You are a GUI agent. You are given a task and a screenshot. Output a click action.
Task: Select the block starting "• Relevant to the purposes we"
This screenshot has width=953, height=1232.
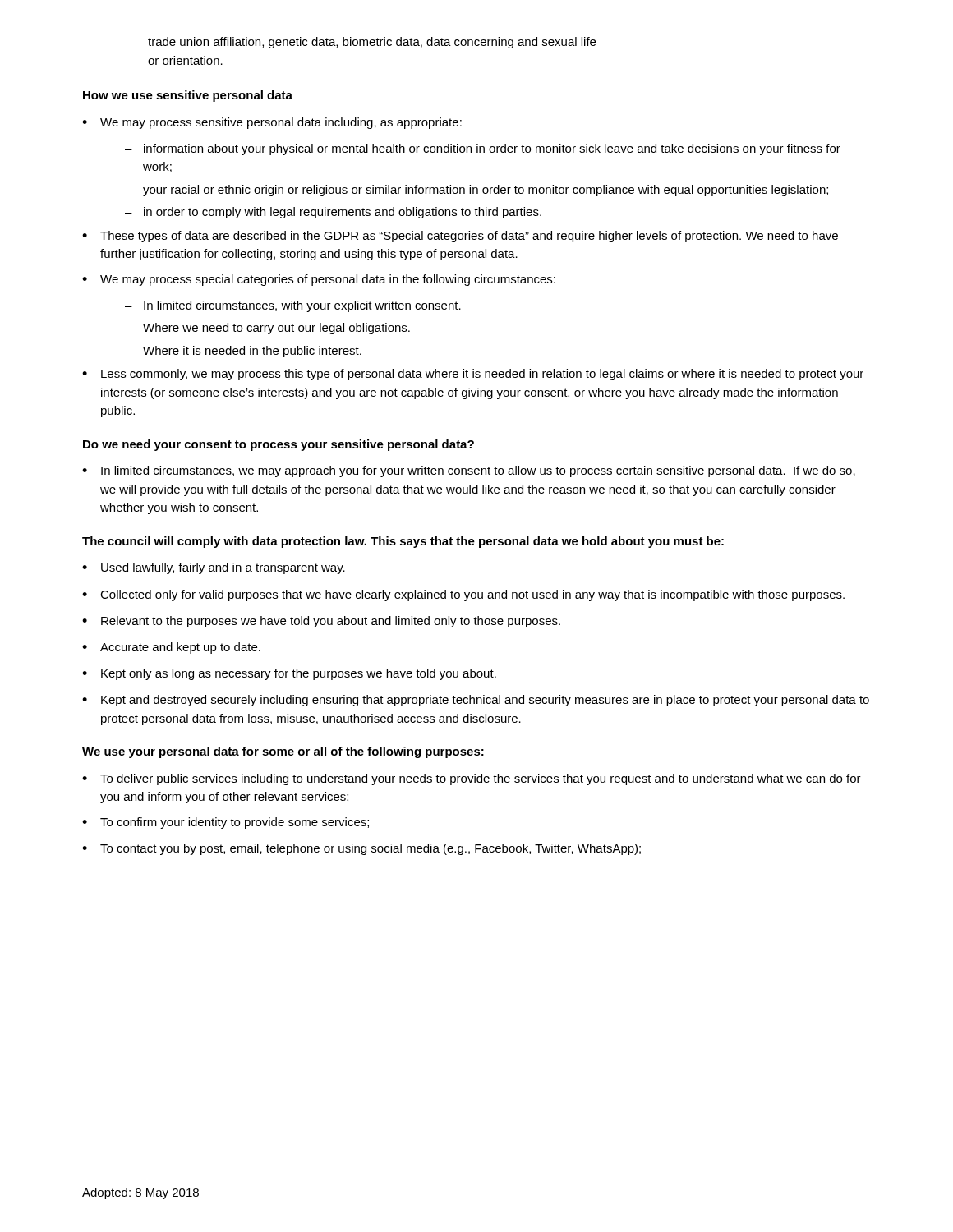[476, 622]
